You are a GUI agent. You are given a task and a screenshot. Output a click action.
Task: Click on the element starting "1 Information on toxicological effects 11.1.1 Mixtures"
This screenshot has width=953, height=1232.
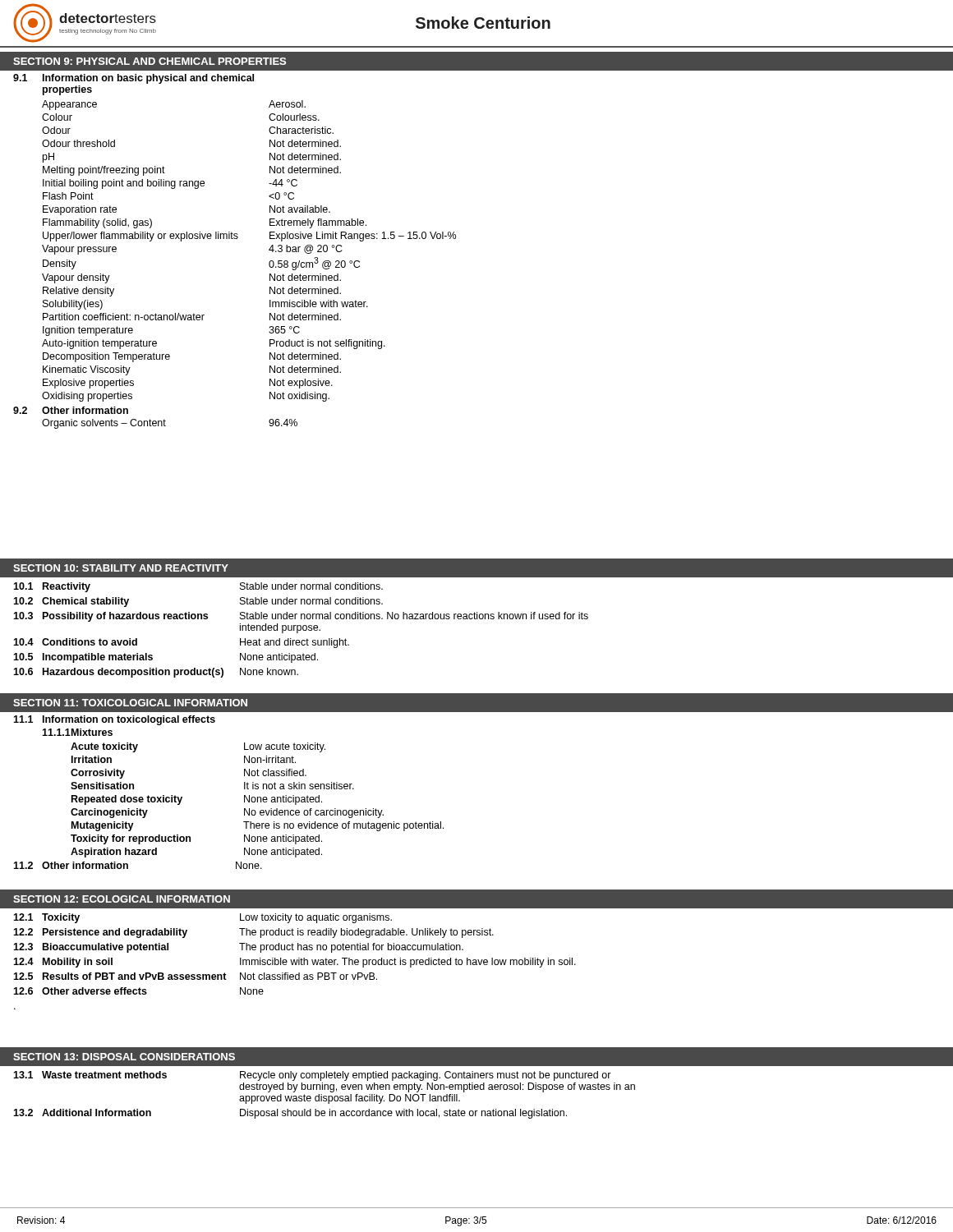click(114, 720)
